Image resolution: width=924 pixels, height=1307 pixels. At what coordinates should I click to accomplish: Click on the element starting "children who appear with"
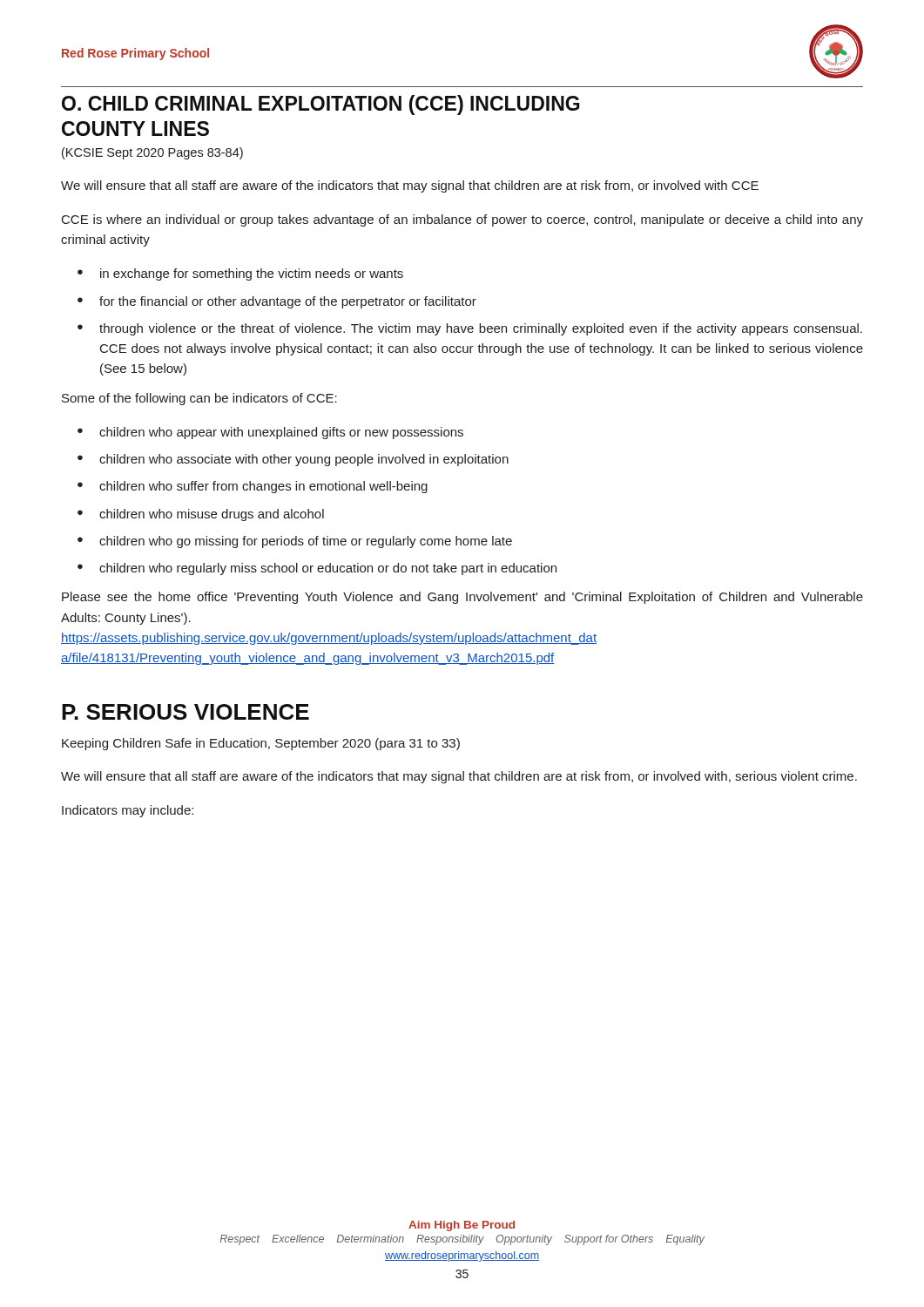pyautogui.click(x=282, y=432)
